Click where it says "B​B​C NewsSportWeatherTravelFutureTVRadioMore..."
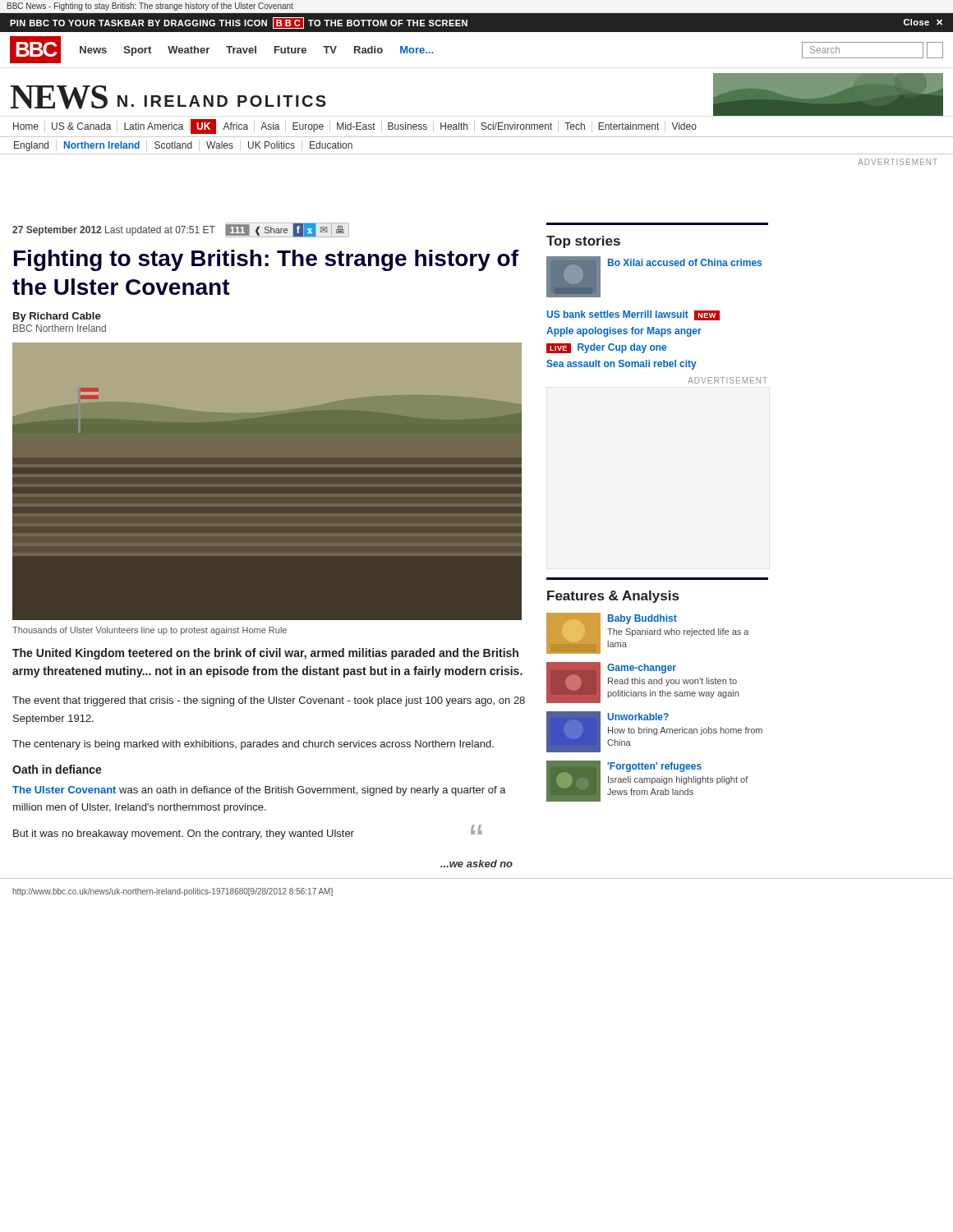The width and height of the screenshot is (953, 1232). pos(35,51)
